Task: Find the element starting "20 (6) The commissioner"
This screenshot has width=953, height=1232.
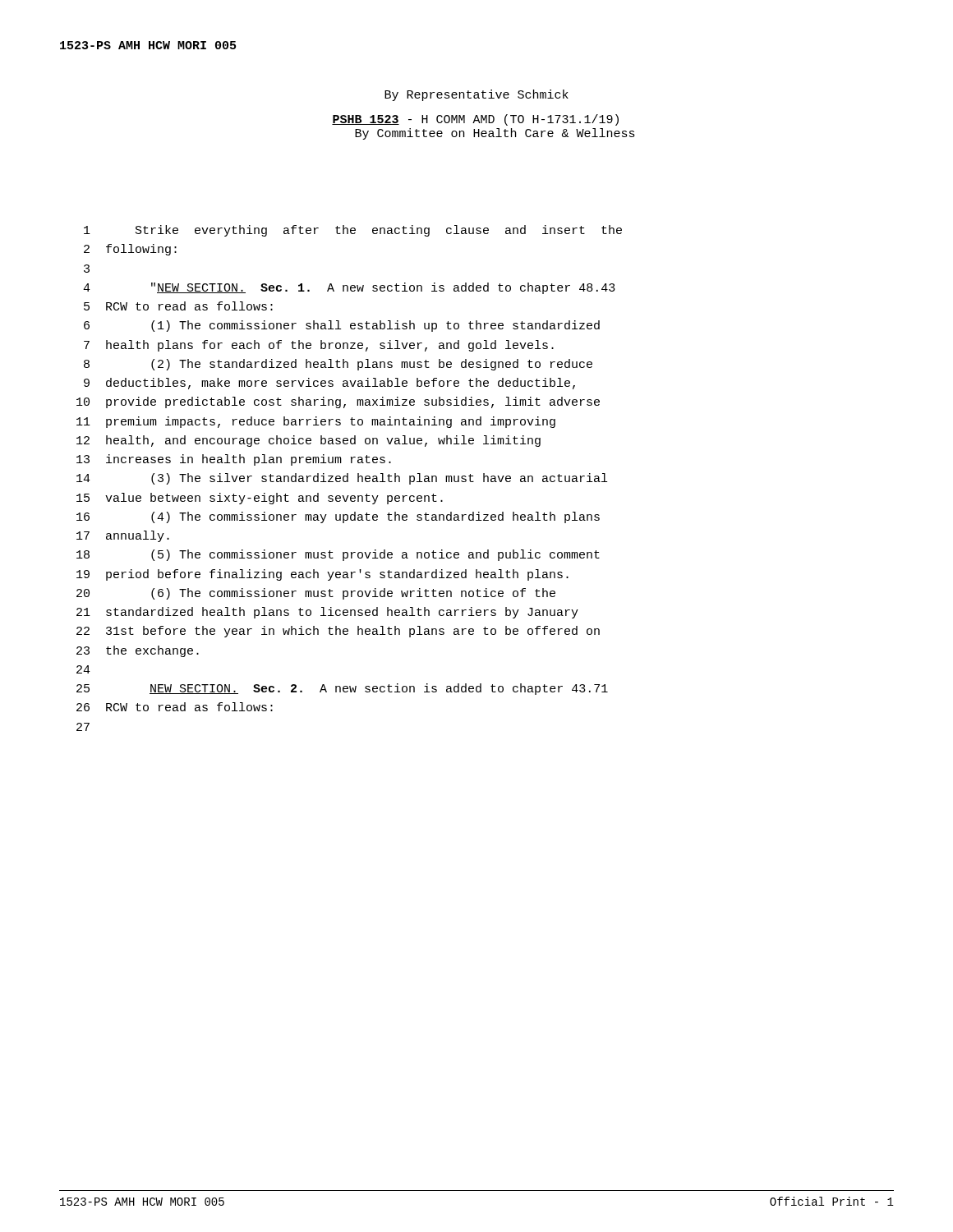Action: coord(476,594)
